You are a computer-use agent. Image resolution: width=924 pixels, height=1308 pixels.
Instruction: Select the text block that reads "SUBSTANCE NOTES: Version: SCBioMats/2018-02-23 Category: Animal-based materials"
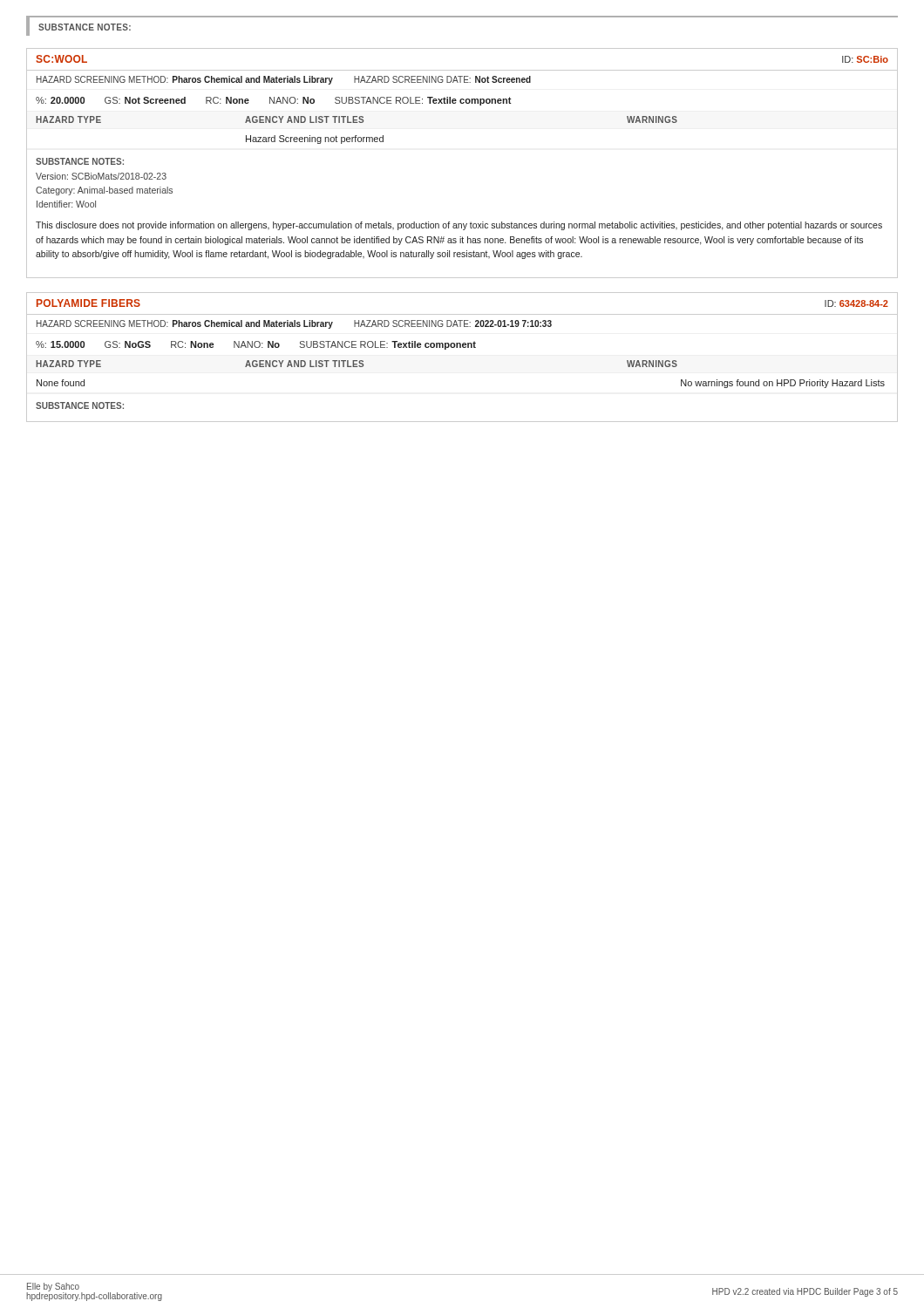(80, 161)
